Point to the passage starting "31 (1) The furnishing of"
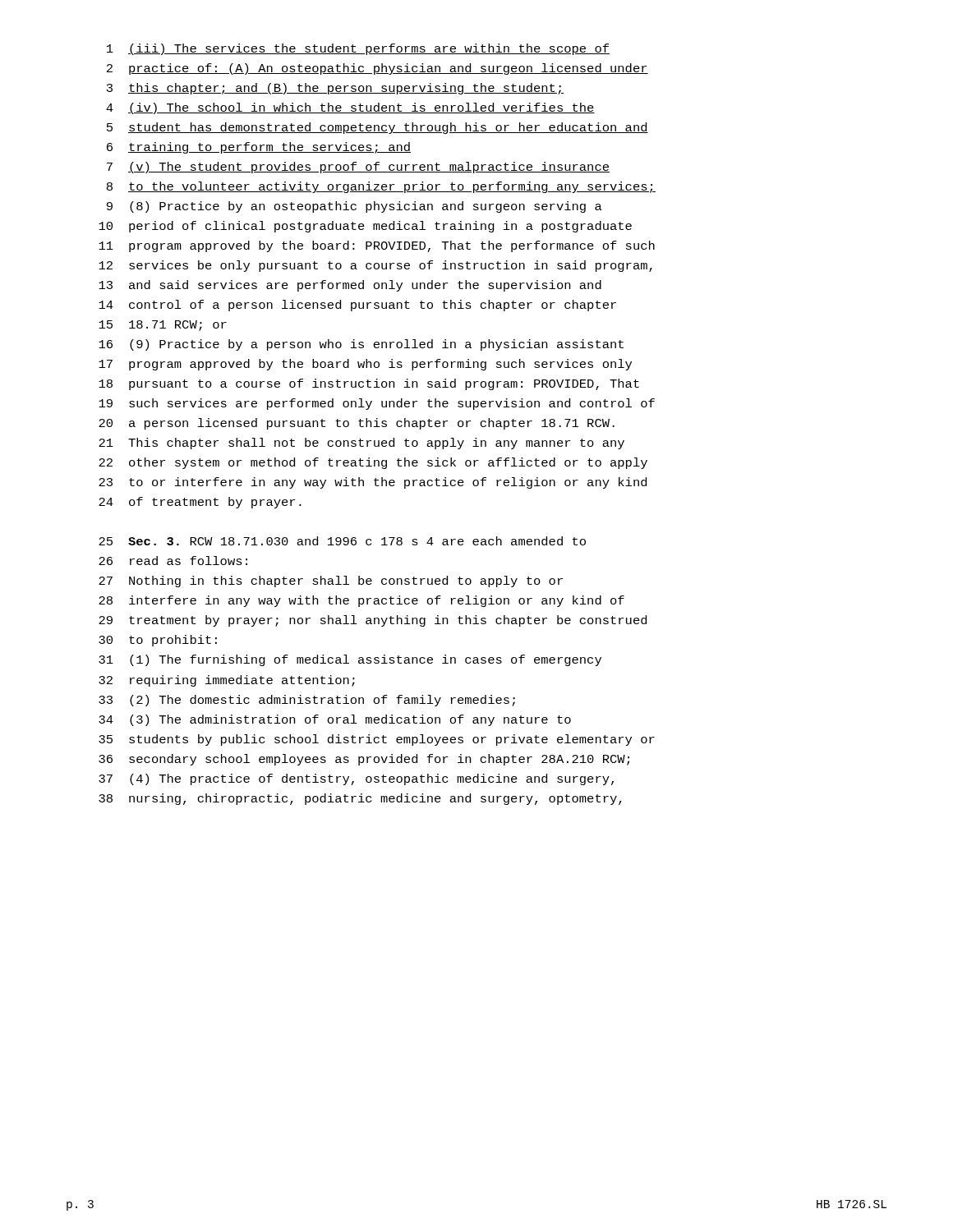This screenshot has width=953, height=1232. (x=485, y=671)
